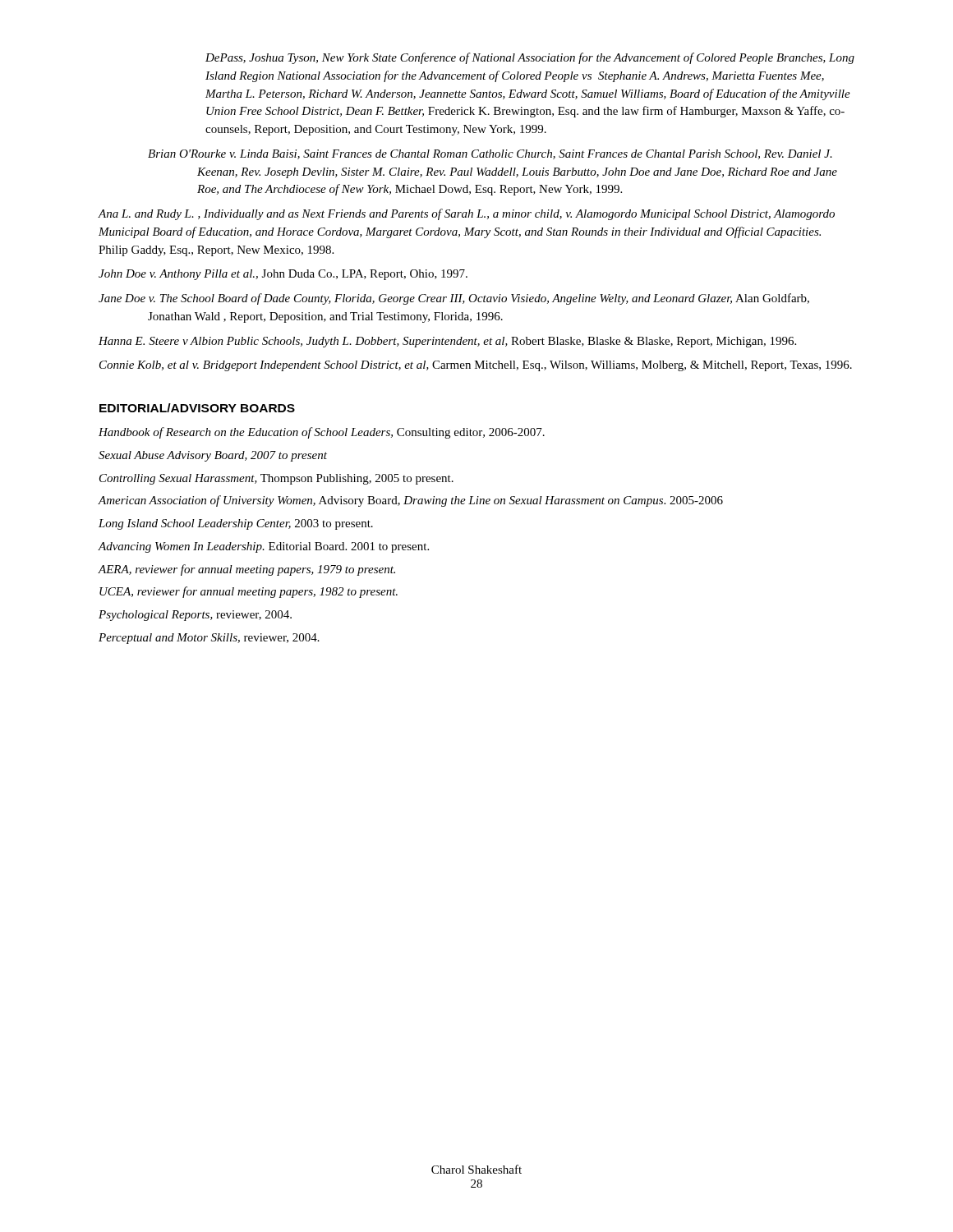Navigate to the passage starting "Brian O'Rourke v. Linda"

[x=501, y=172]
